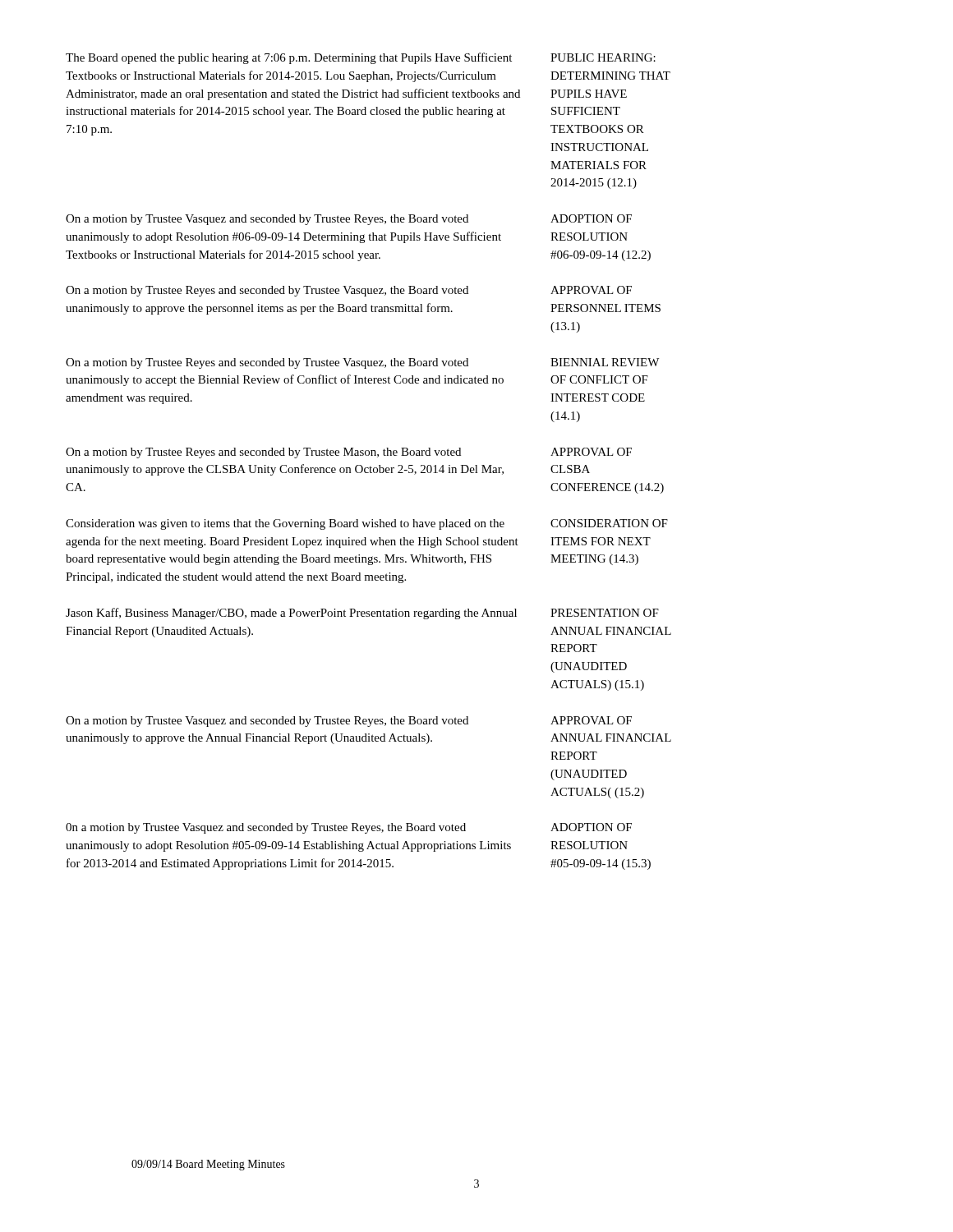Screen dimensions: 1232x953
Task: Point to the element starting "ADOPTION OF RESOLUTION #06-09-09-14 (12.2)"
Action: coord(601,236)
